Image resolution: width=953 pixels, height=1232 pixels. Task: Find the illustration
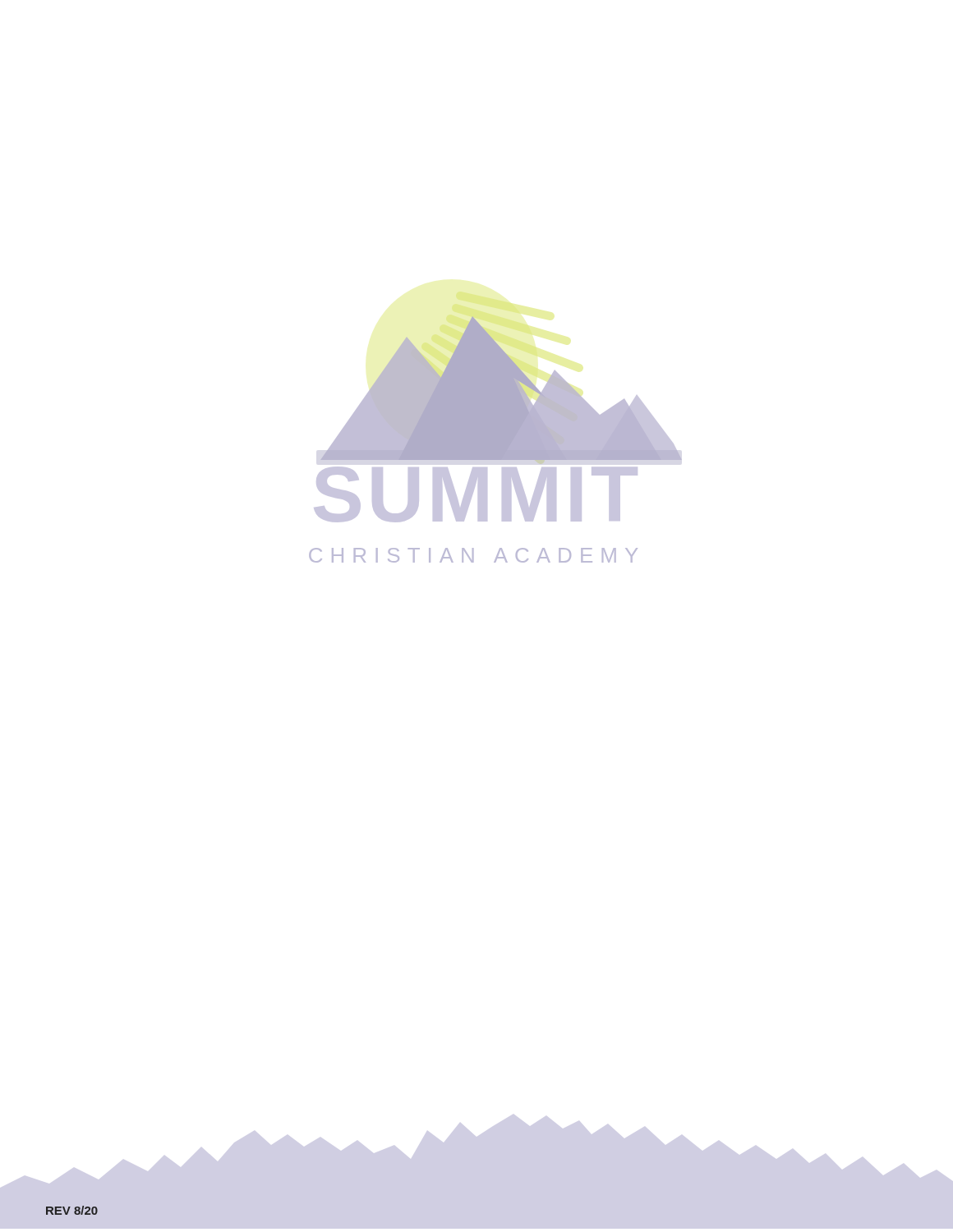(x=476, y=1140)
